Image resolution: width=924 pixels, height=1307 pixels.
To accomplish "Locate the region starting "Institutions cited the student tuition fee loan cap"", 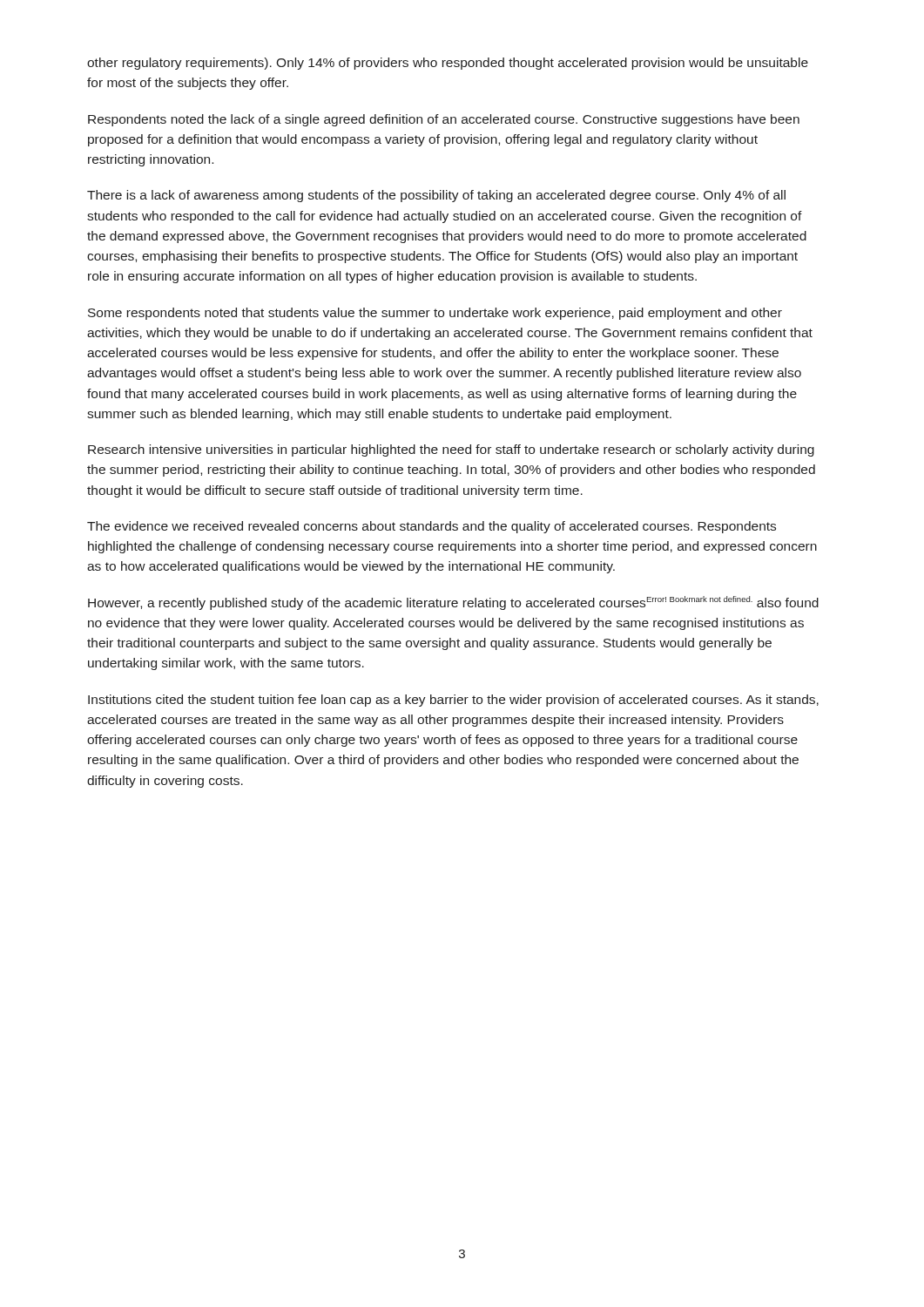I will coord(453,739).
